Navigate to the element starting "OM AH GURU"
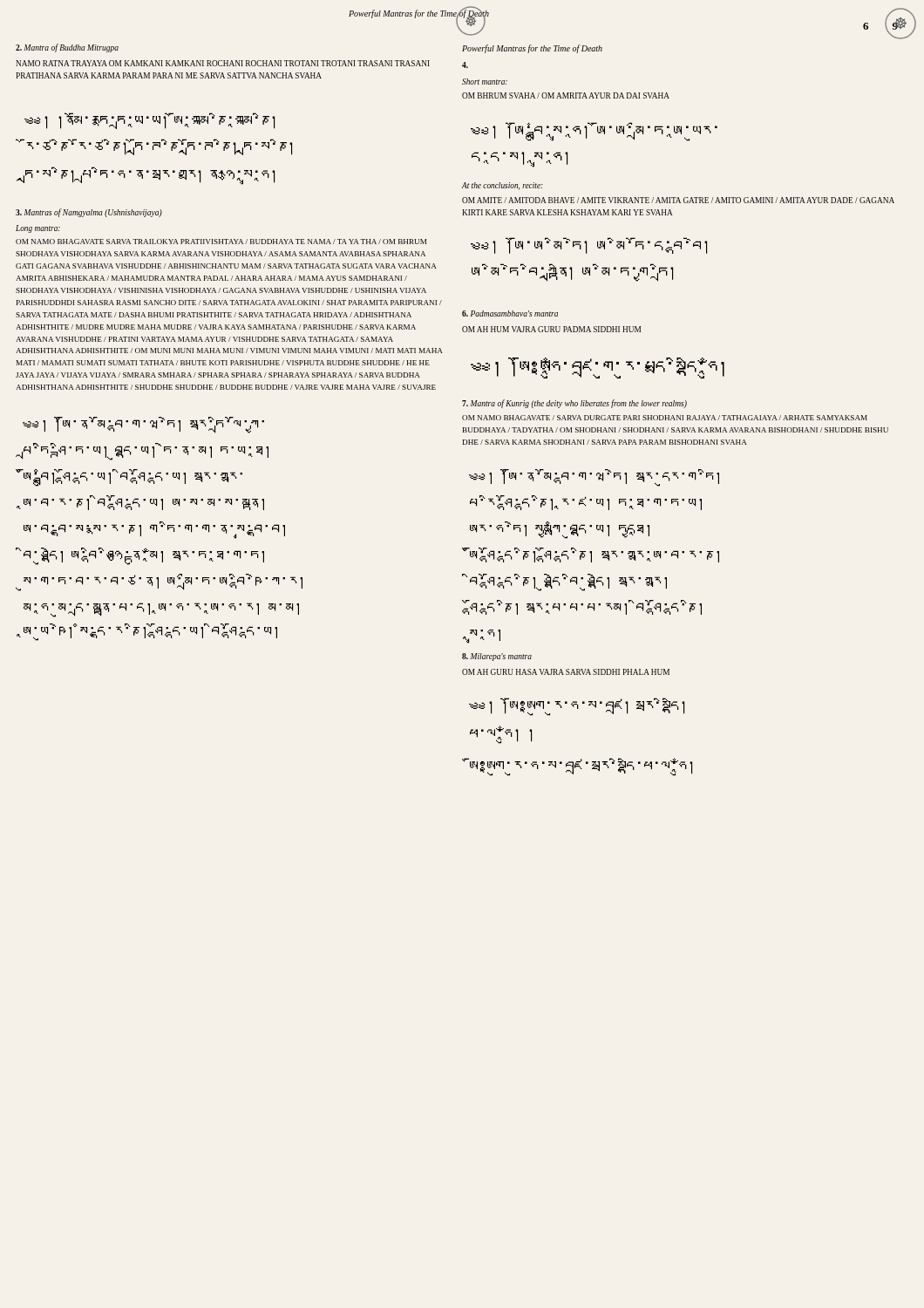The height and width of the screenshot is (1308, 924). [x=566, y=672]
